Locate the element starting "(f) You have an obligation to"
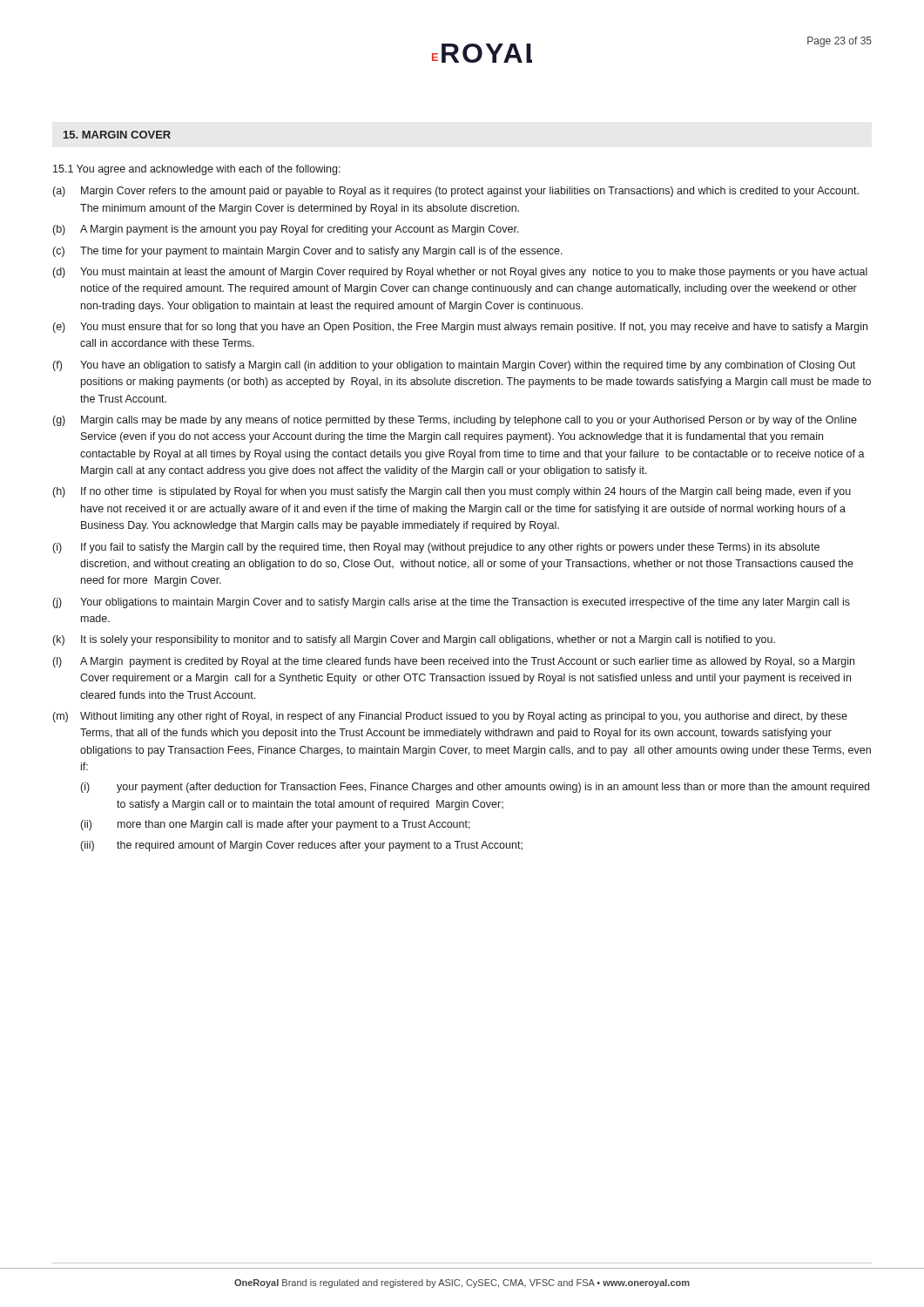 (462, 382)
